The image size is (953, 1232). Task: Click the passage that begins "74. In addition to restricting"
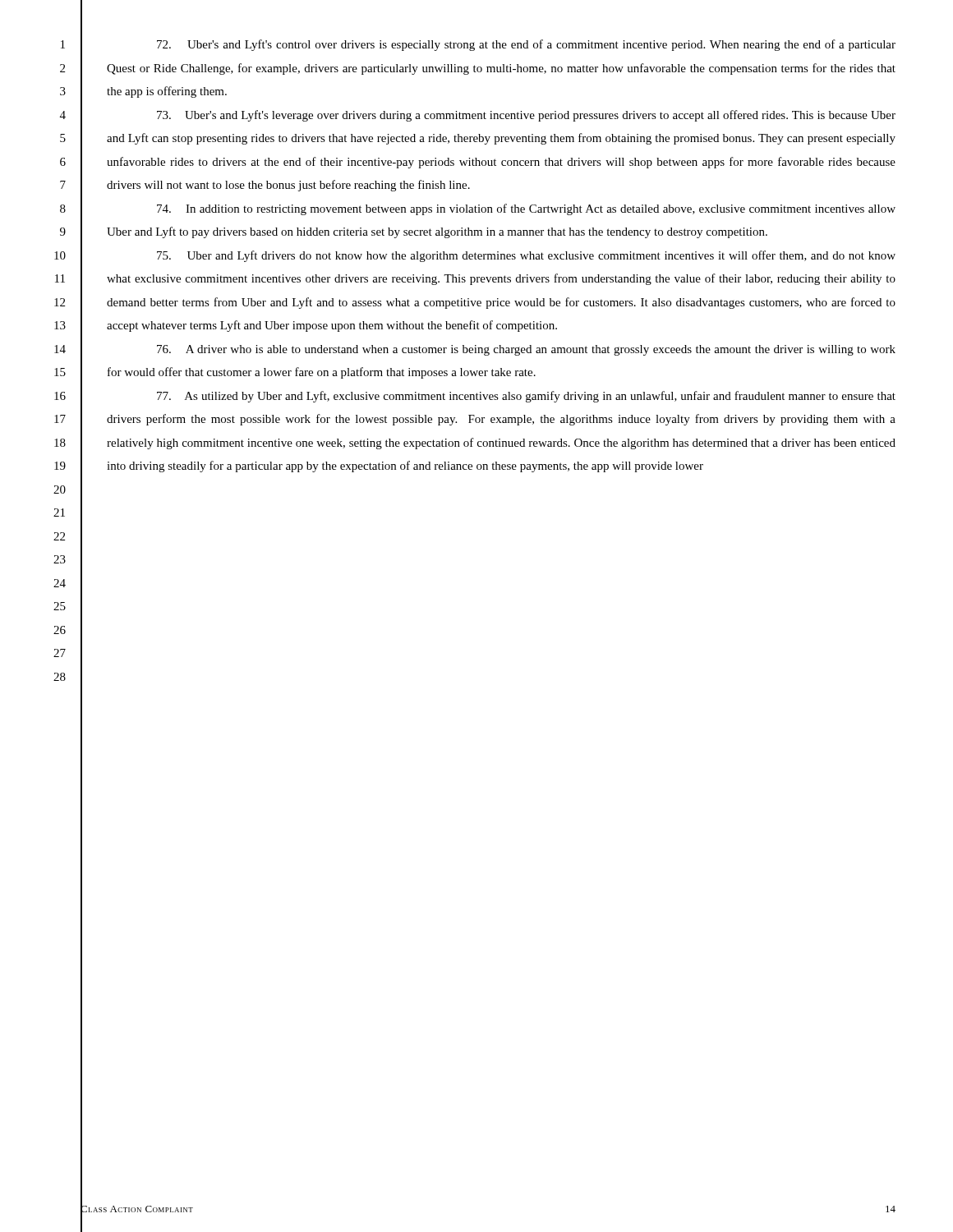coord(501,220)
